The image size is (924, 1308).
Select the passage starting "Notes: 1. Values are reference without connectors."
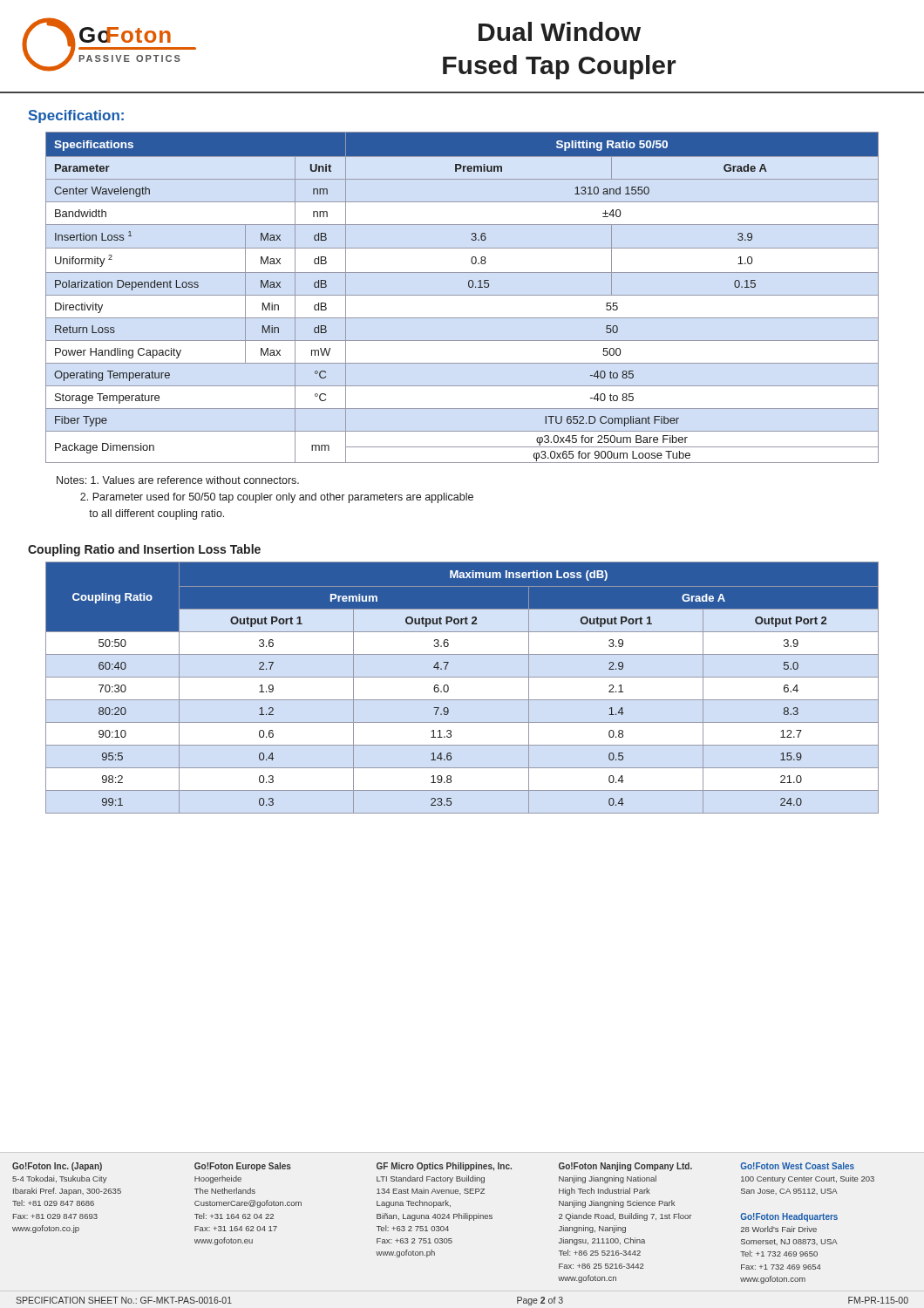(x=265, y=497)
